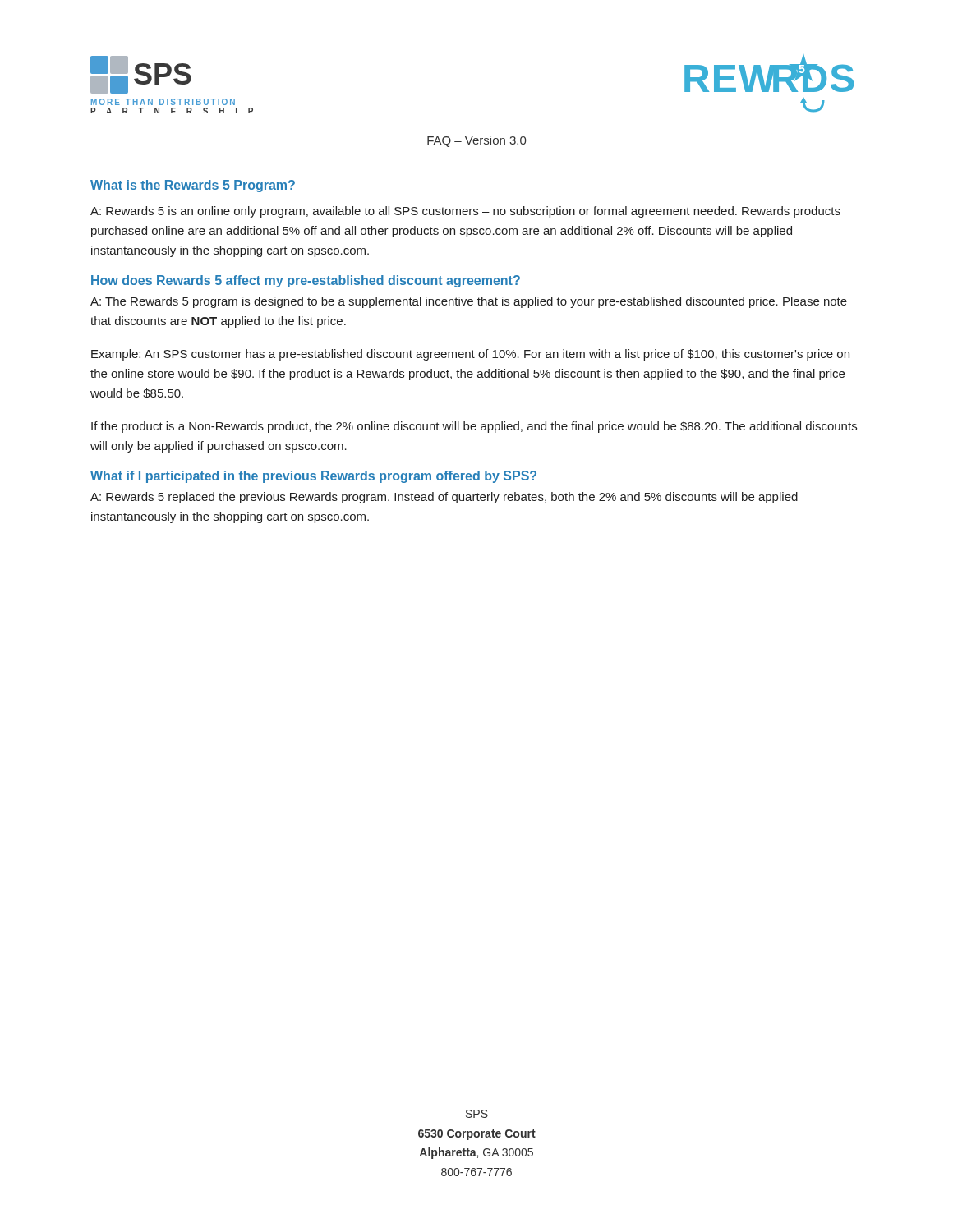Image resolution: width=953 pixels, height=1232 pixels.
Task: Locate the section header with the text "What is the"
Action: [x=193, y=185]
